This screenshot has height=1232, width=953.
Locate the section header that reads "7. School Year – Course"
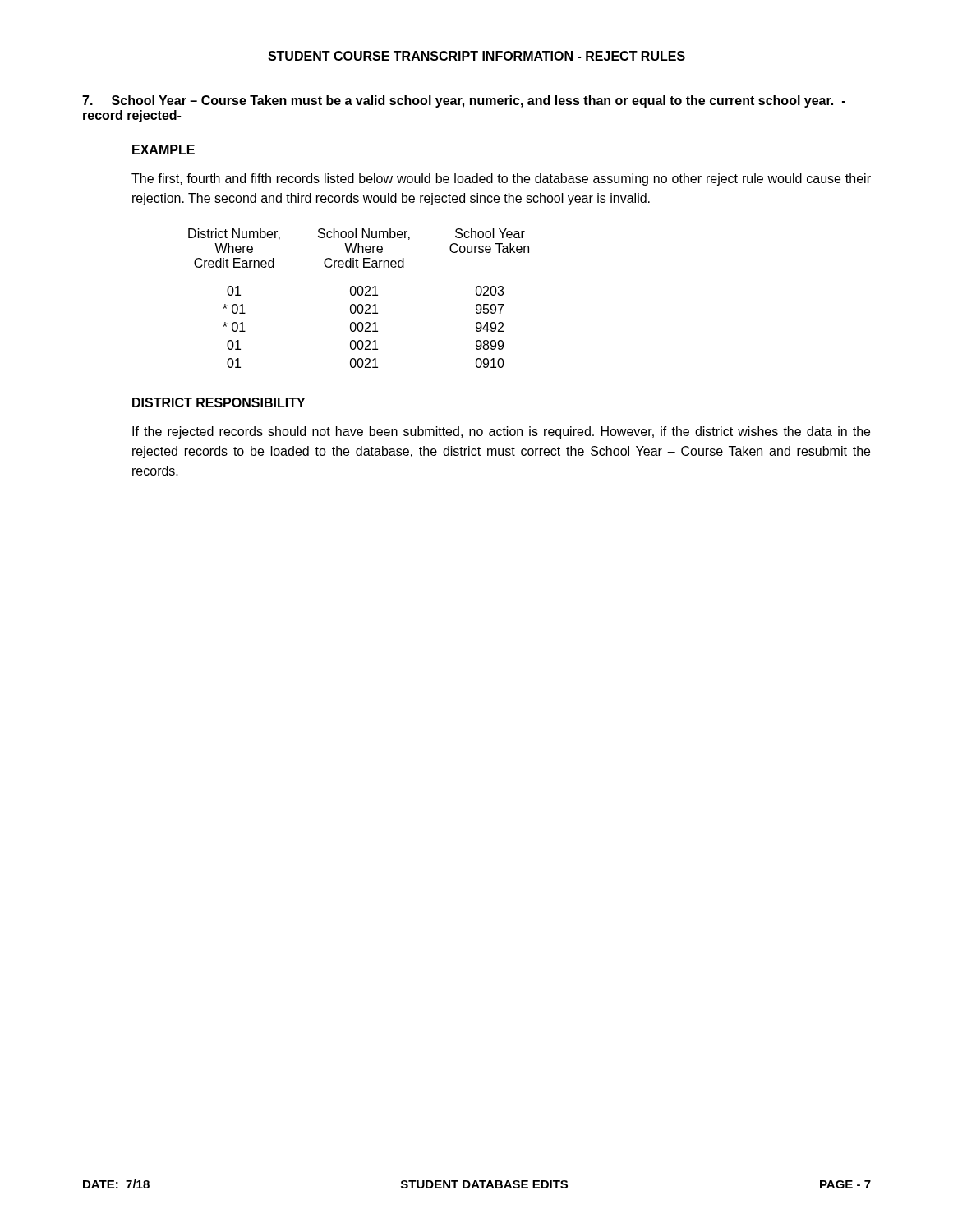[x=464, y=108]
